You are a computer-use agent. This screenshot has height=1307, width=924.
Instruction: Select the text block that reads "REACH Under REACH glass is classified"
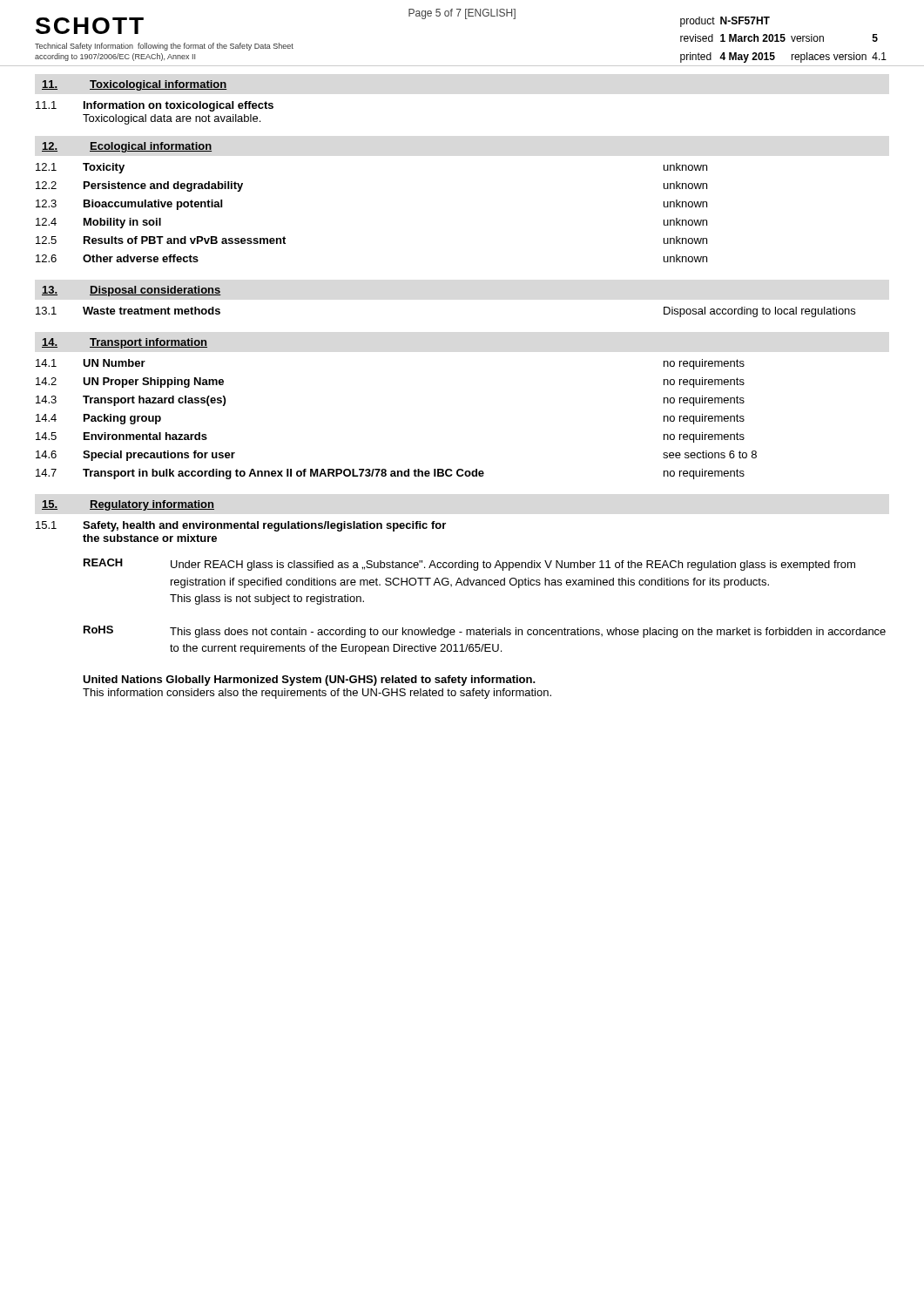pyautogui.click(x=486, y=581)
